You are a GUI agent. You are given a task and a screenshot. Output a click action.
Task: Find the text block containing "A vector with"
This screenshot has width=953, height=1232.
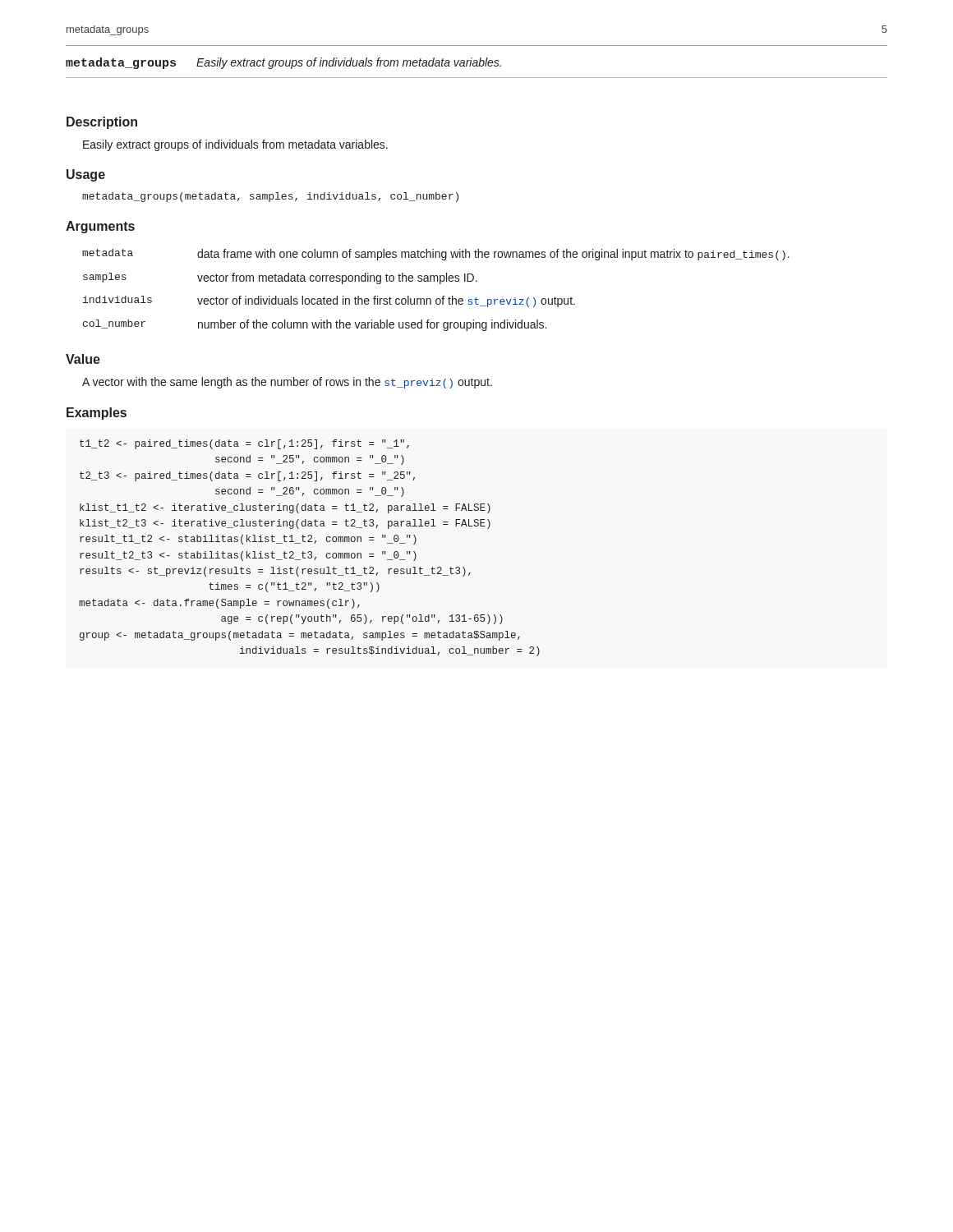[x=287, y=382]
